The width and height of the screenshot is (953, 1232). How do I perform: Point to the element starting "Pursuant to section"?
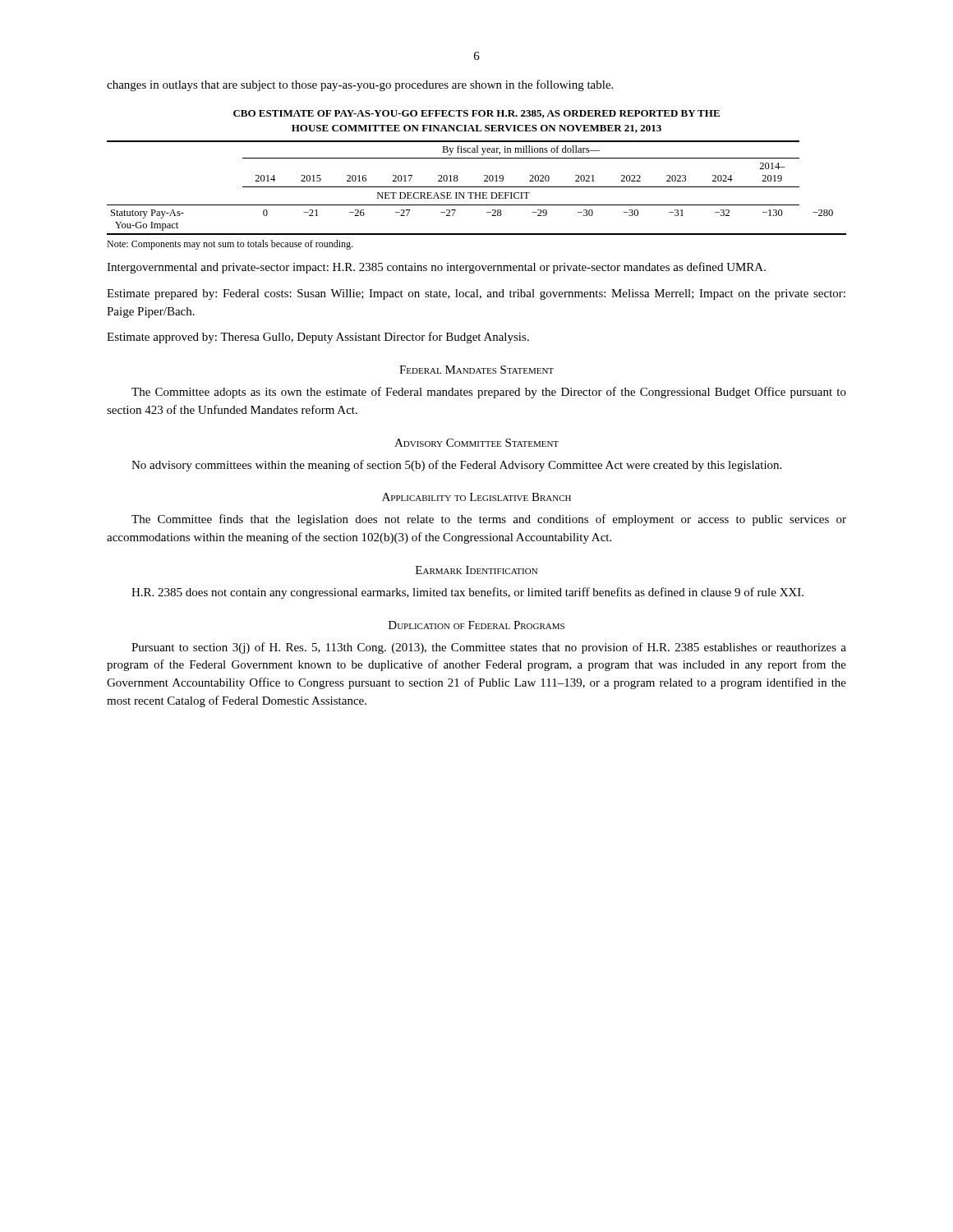[x=476, y=674]
